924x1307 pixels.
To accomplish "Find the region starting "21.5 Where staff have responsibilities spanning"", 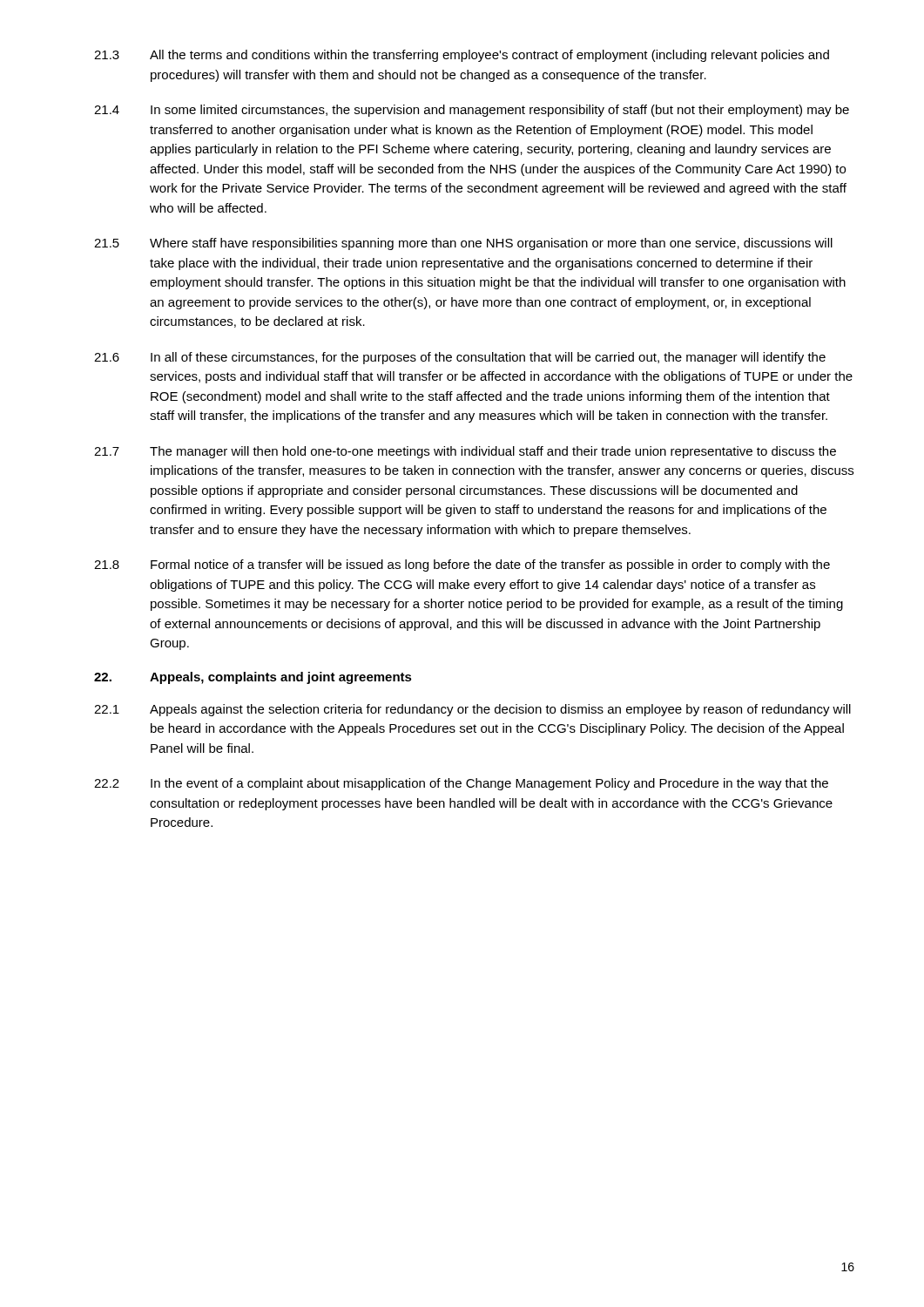I will click(474, 283).
